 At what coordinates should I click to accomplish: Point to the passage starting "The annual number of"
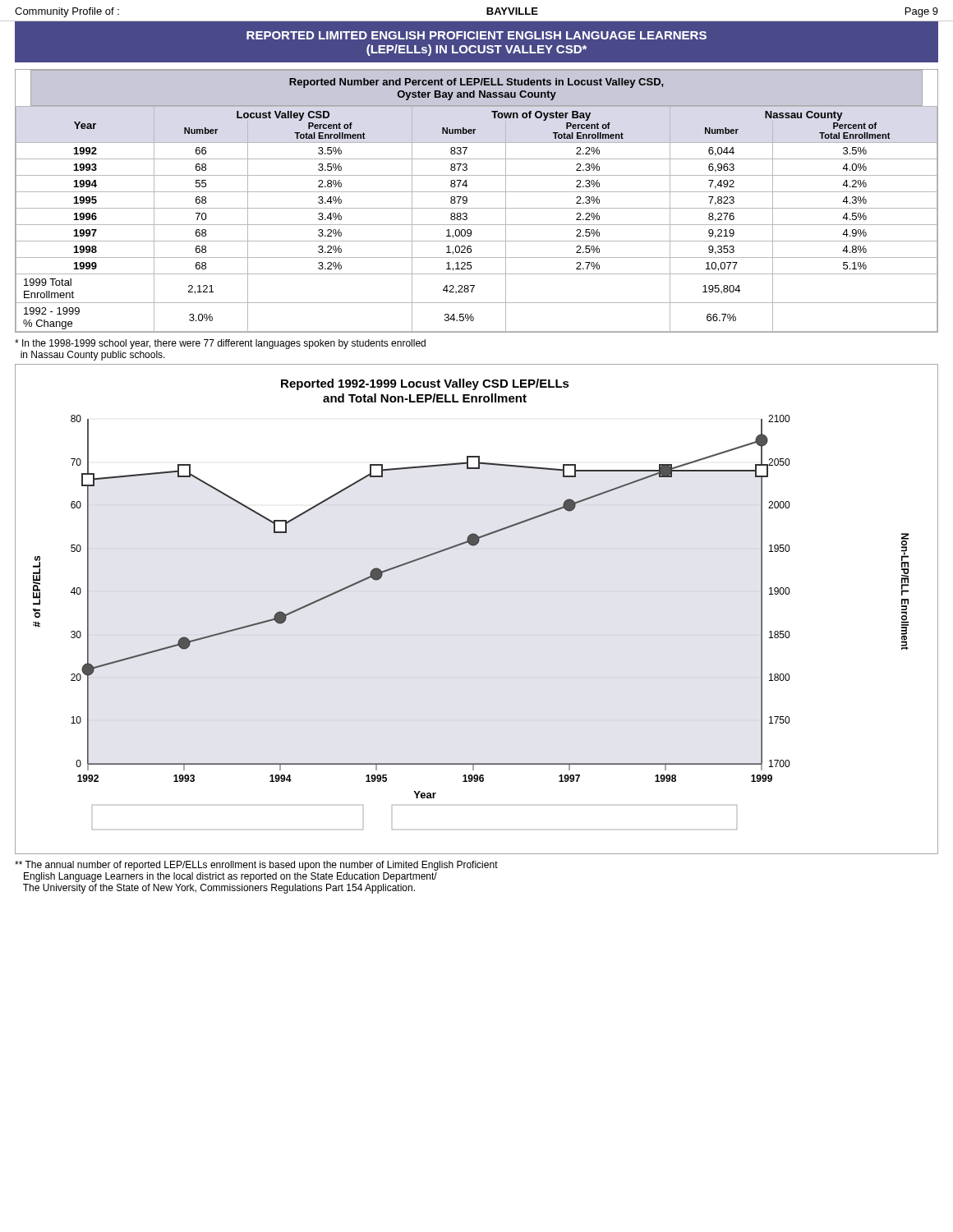click(256, 876)
